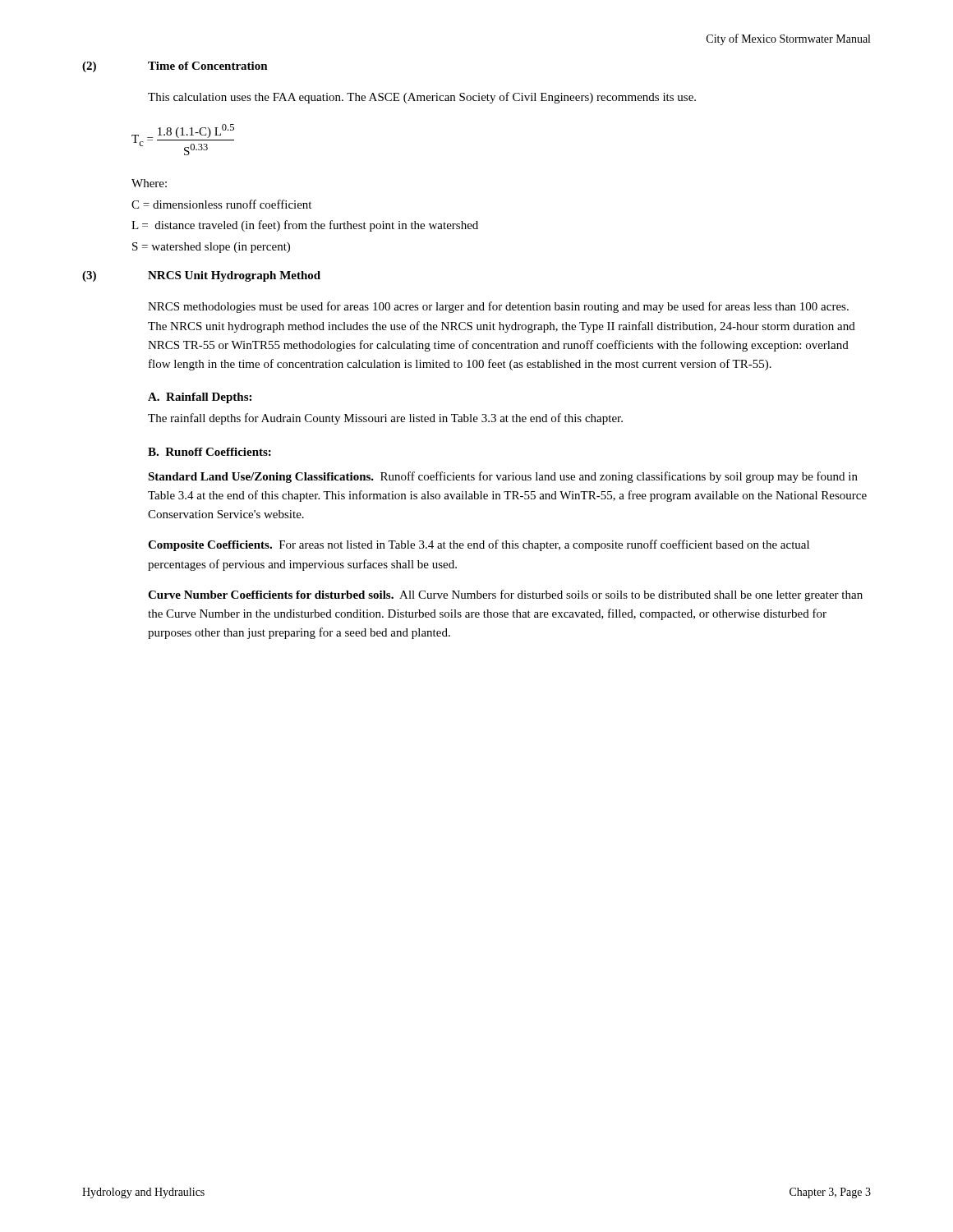Find "B. Runoff Coefficients:" on this page

click(x=210, y=451)
